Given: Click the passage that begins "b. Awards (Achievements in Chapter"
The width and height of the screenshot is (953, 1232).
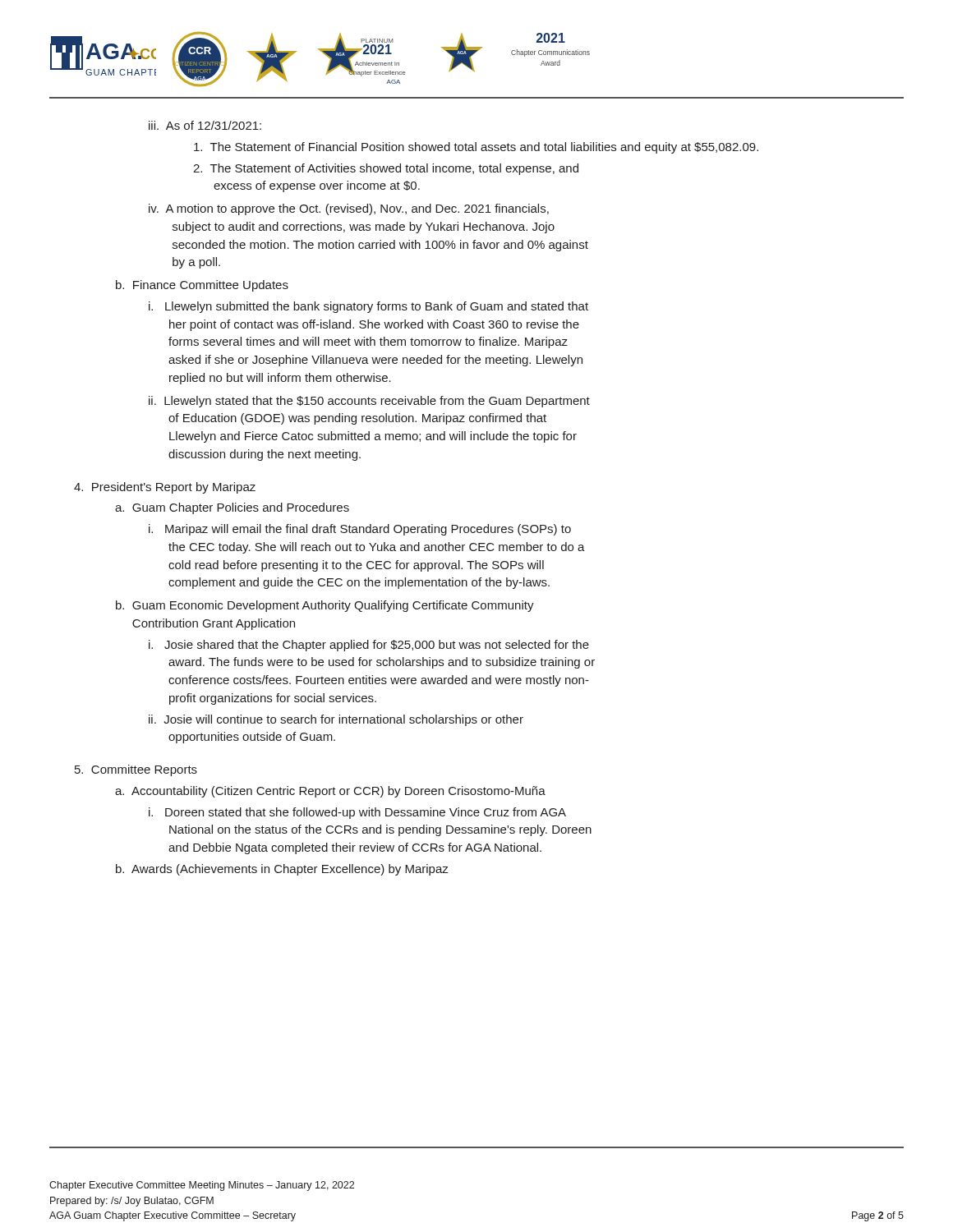Looking at the screenshot, I should point(282,868).
